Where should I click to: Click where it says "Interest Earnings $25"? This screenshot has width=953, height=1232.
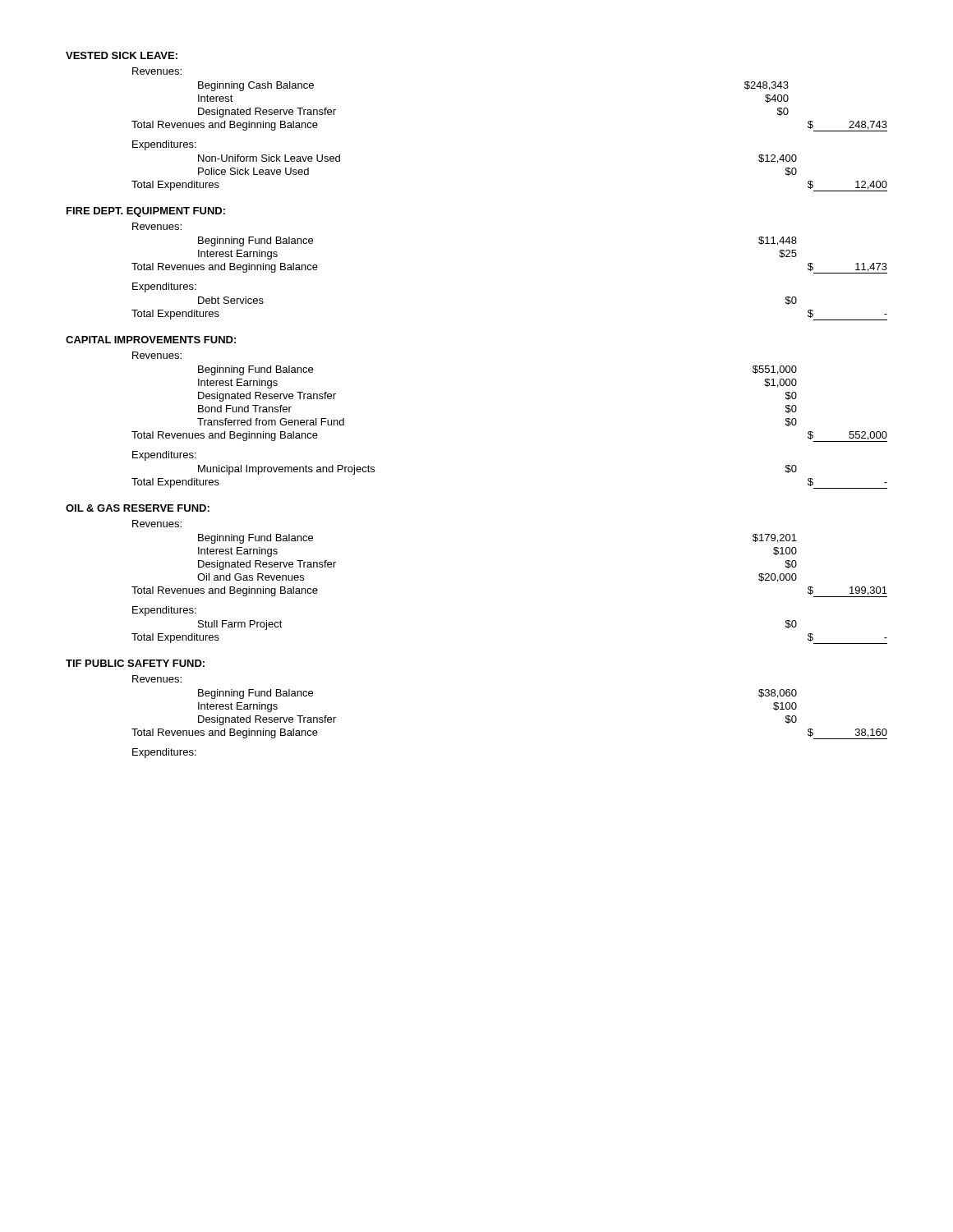[x=239, y=253]
